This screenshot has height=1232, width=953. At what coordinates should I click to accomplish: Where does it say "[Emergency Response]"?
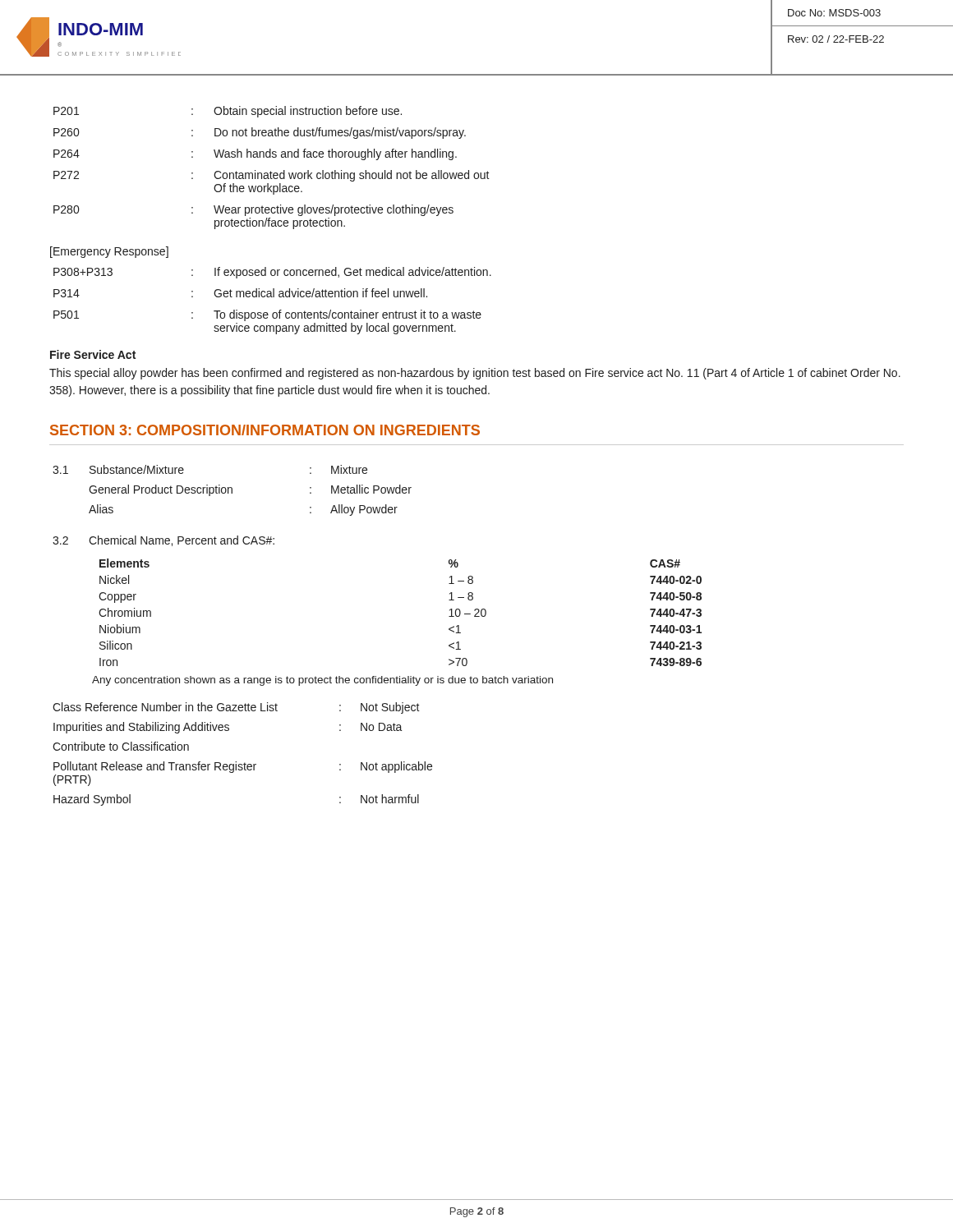pos(109,251)
